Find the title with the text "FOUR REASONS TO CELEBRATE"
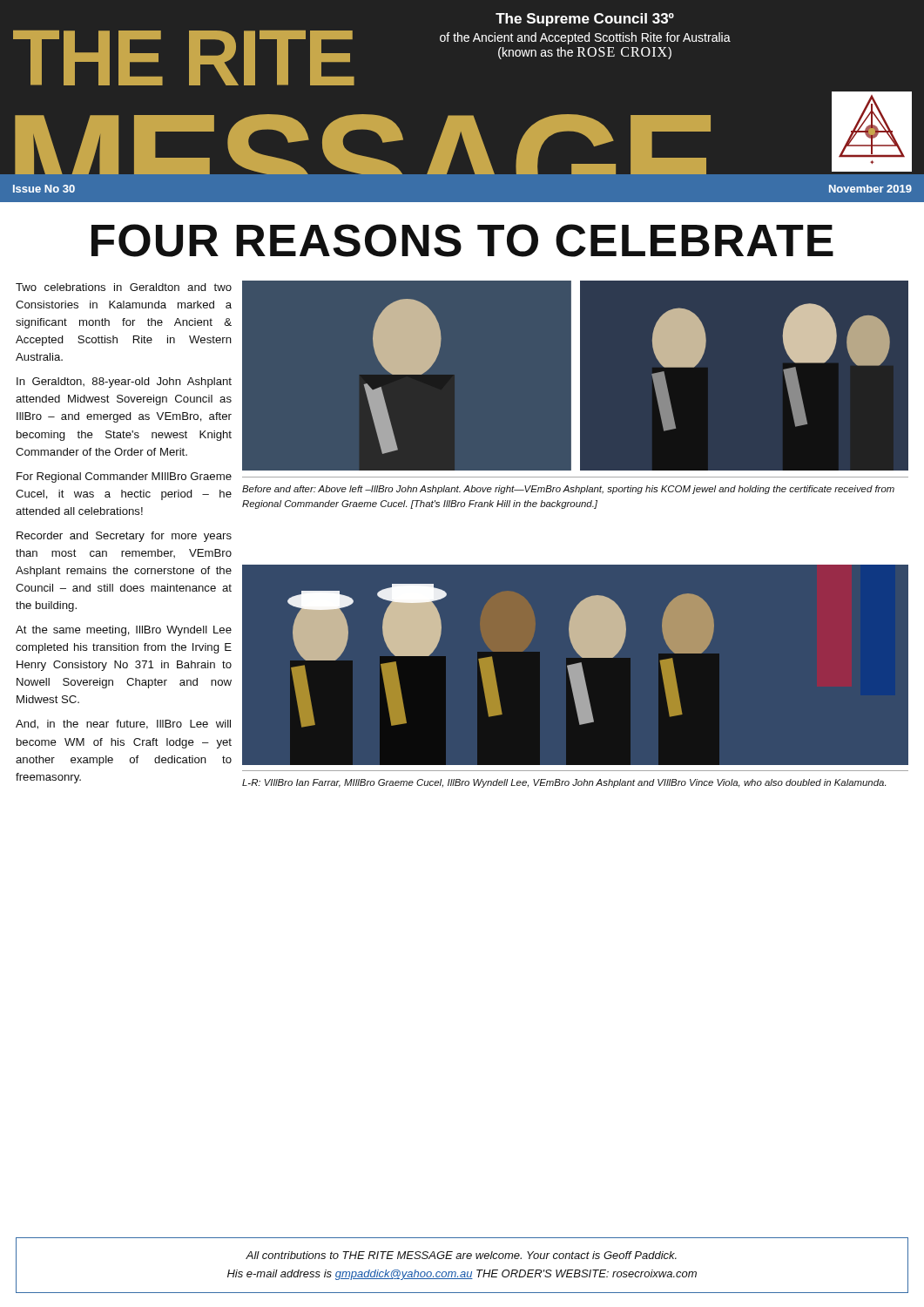Viewport: 924px width, 1307px height. pyautogui.click(x=462, y=240)
